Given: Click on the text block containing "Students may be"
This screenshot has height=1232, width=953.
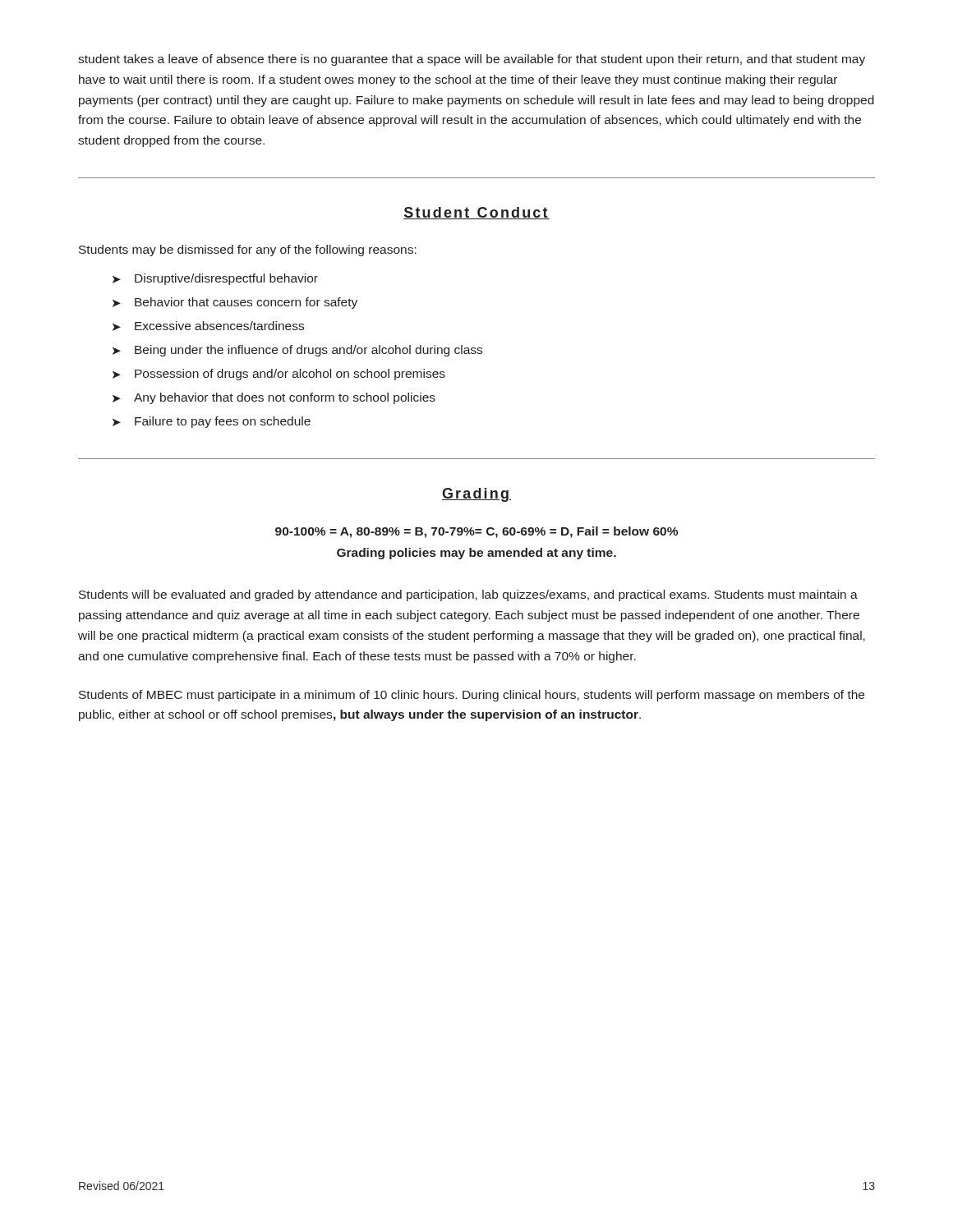Looking at the screenshot, I should pos(248,249).
